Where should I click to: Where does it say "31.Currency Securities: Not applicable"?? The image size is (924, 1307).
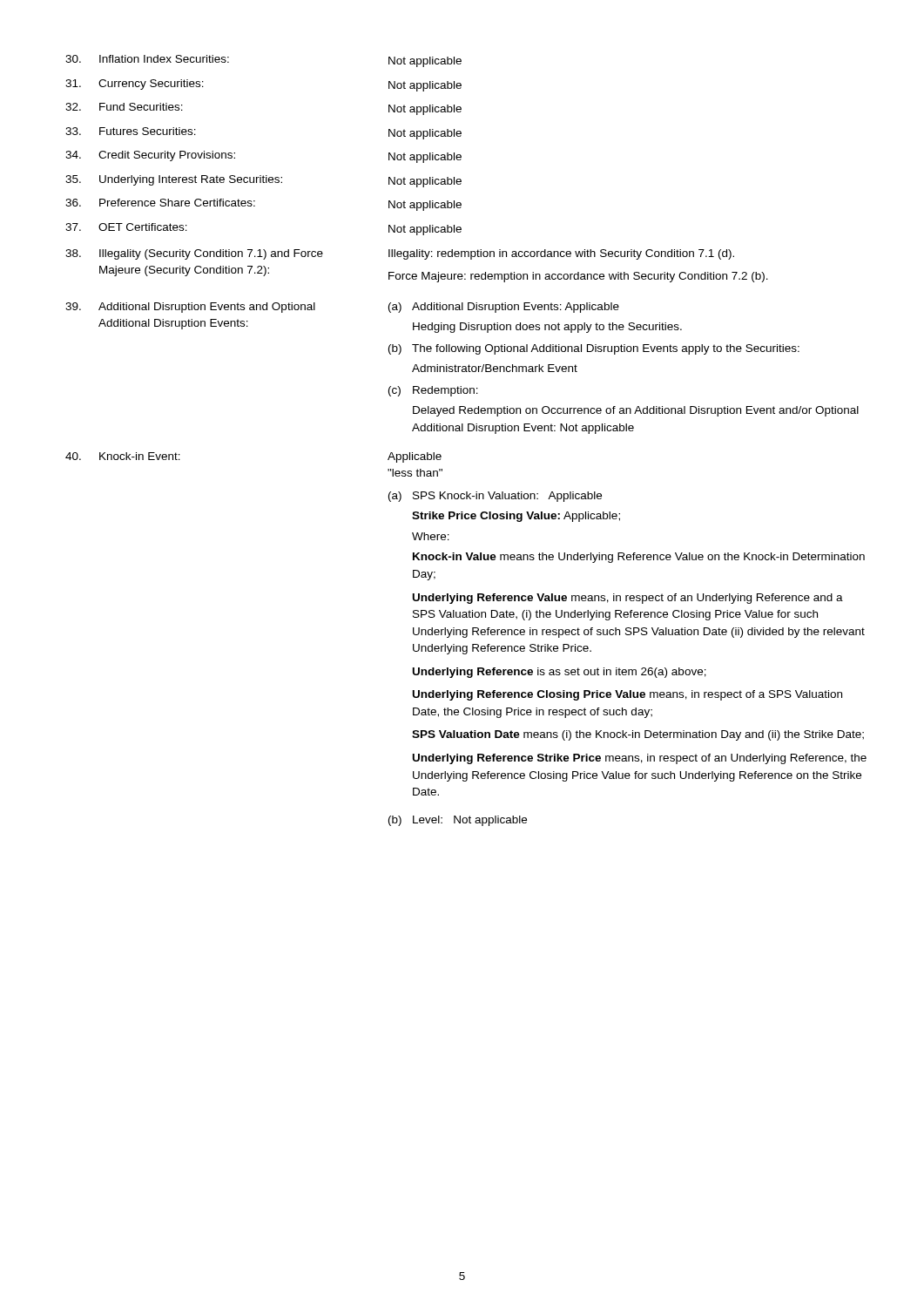click(466, 85)
